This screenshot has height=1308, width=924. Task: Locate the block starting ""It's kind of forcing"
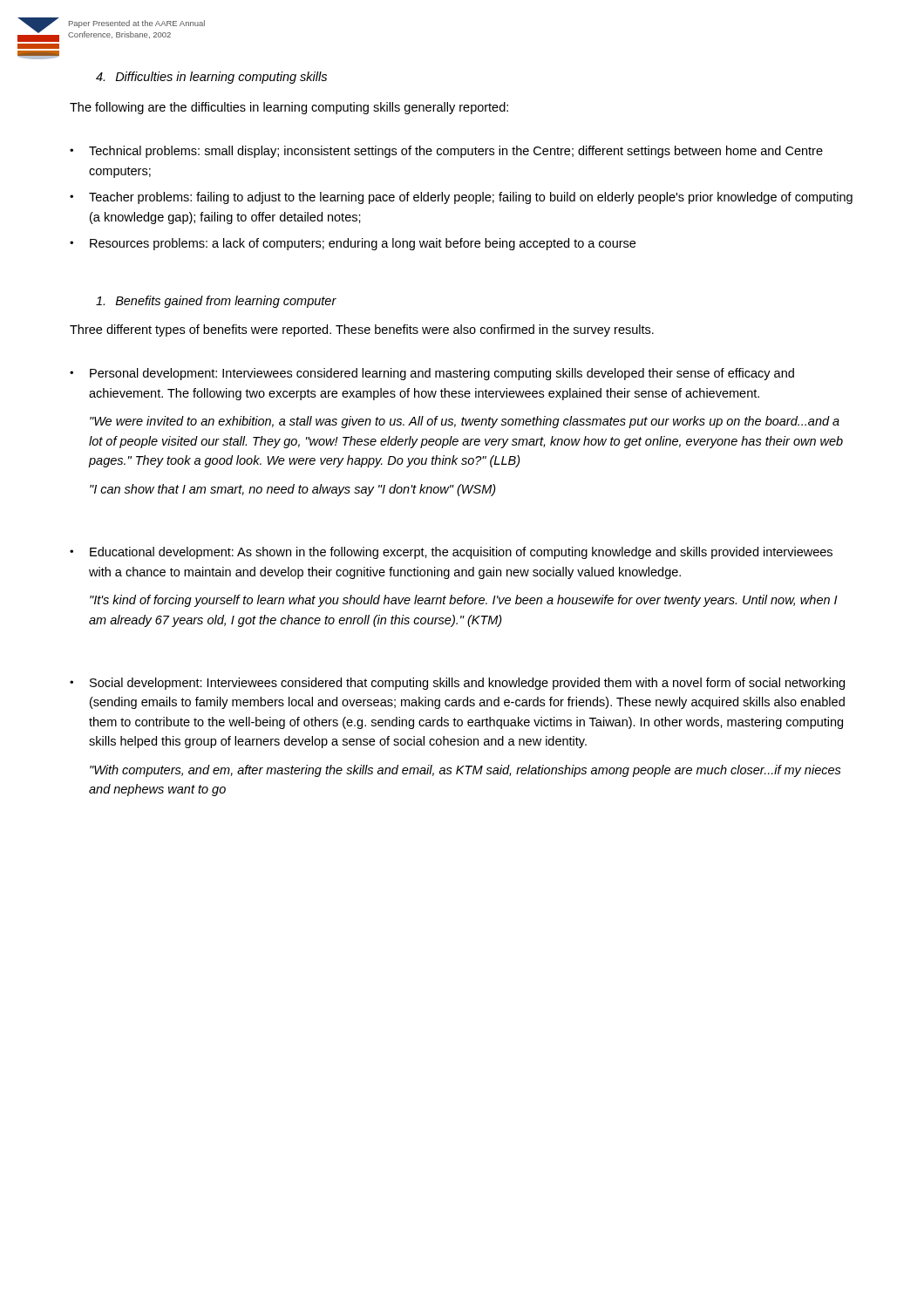(463, 610)
